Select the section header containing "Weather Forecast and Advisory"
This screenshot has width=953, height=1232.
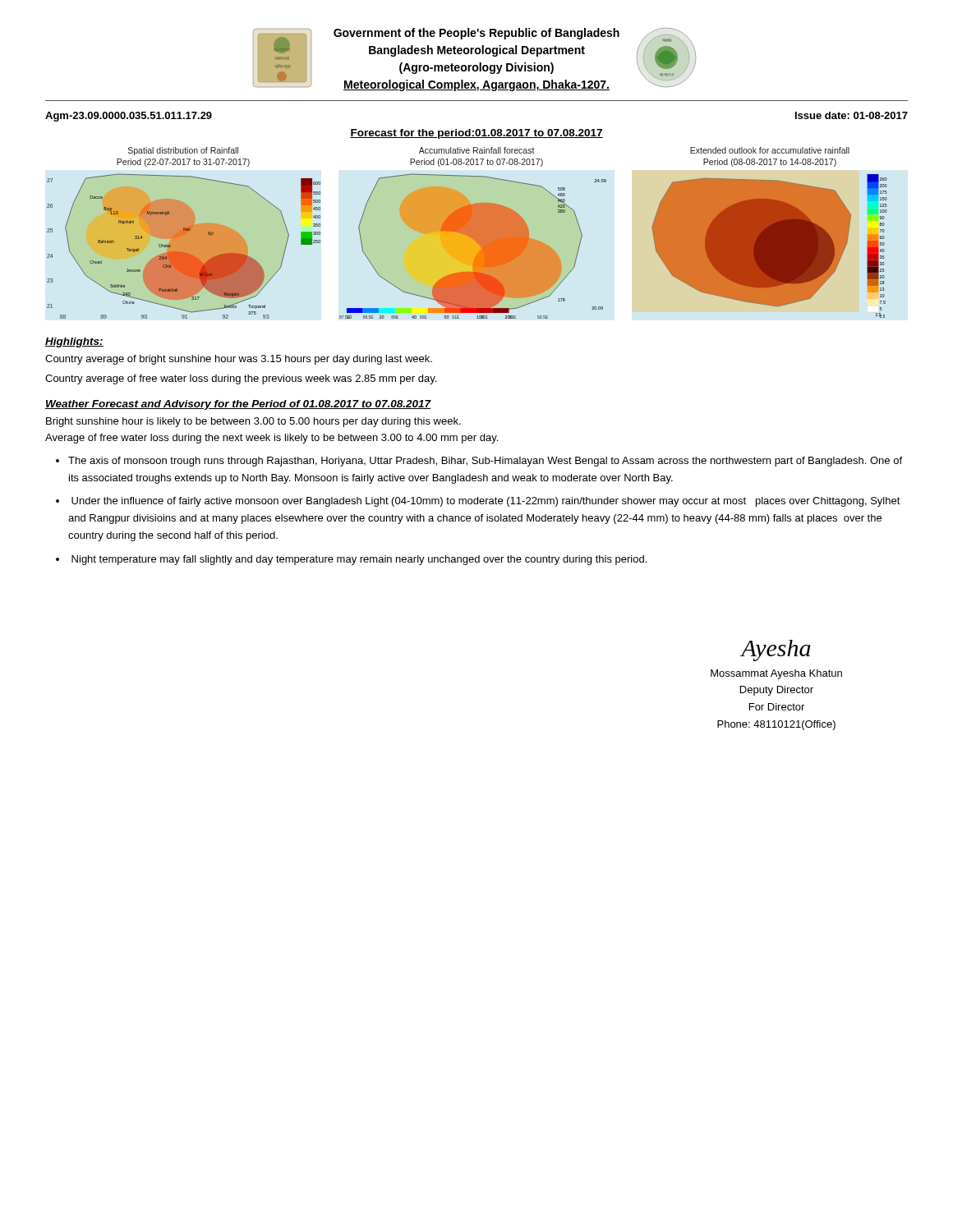coord(238,403)
